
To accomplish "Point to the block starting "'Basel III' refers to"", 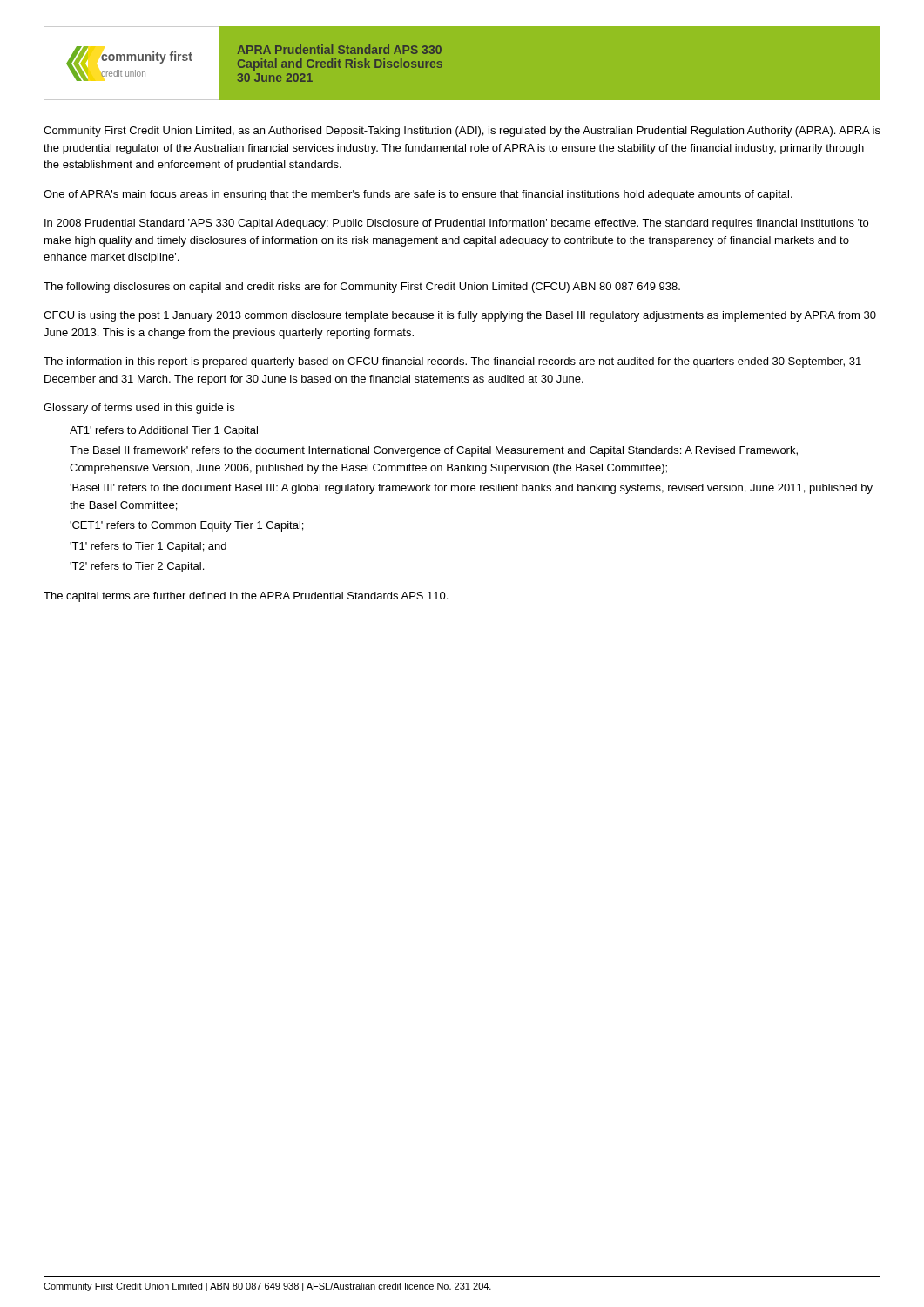I will [x=471, y=496].
